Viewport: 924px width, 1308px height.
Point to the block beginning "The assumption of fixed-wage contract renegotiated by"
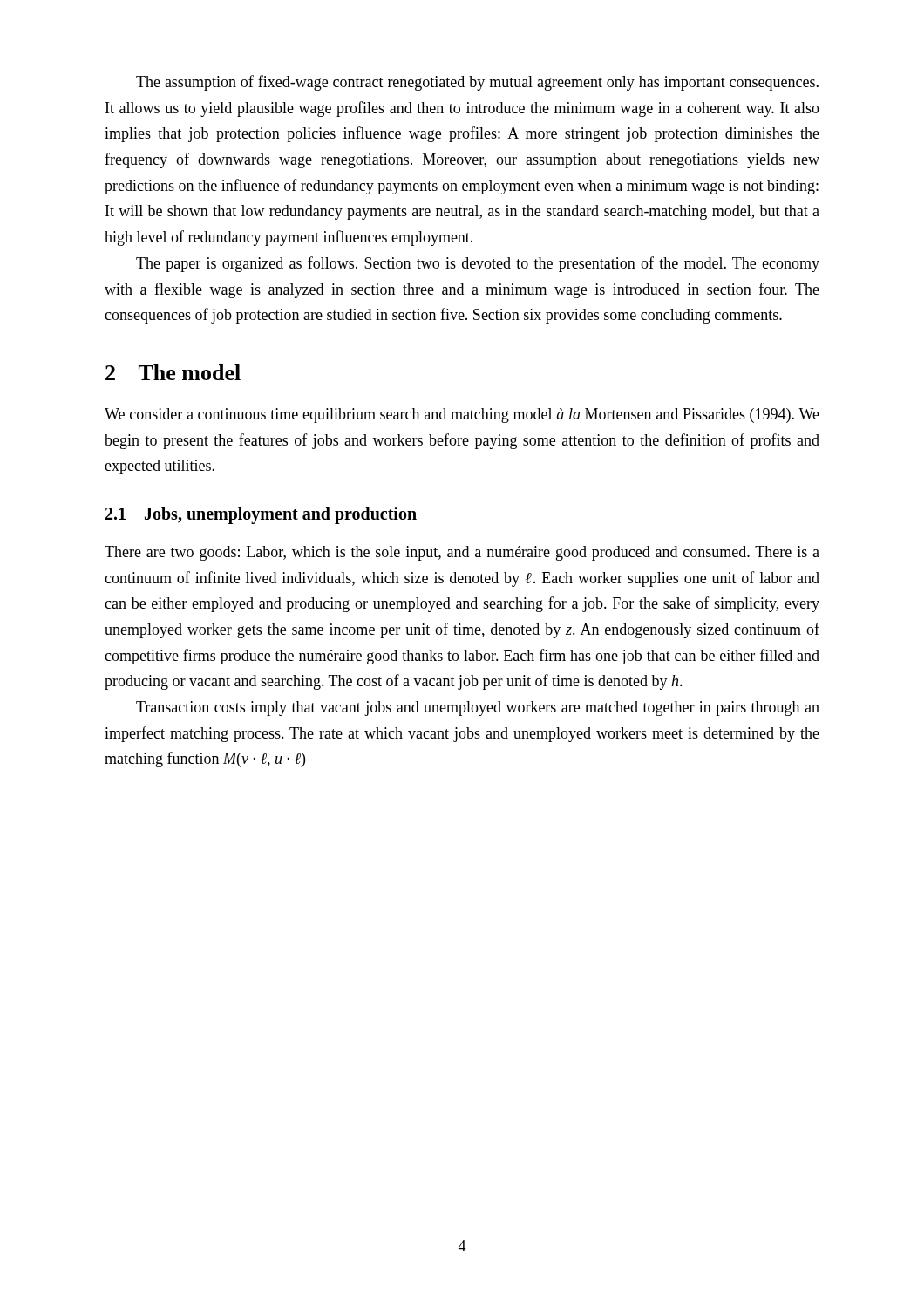462,160
